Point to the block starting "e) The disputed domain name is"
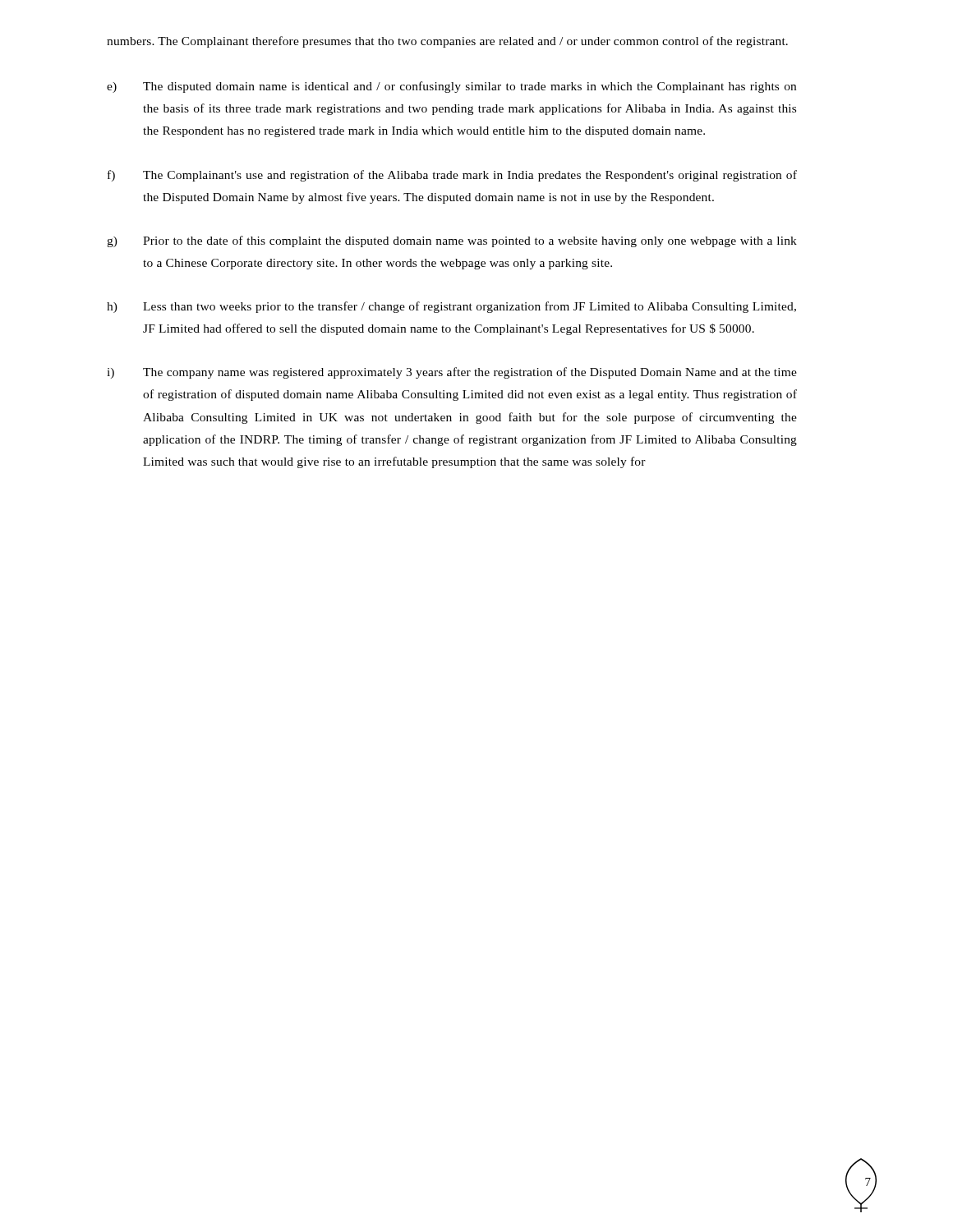Viewport: 953px width, 1232px height. (x=452, y=108)
